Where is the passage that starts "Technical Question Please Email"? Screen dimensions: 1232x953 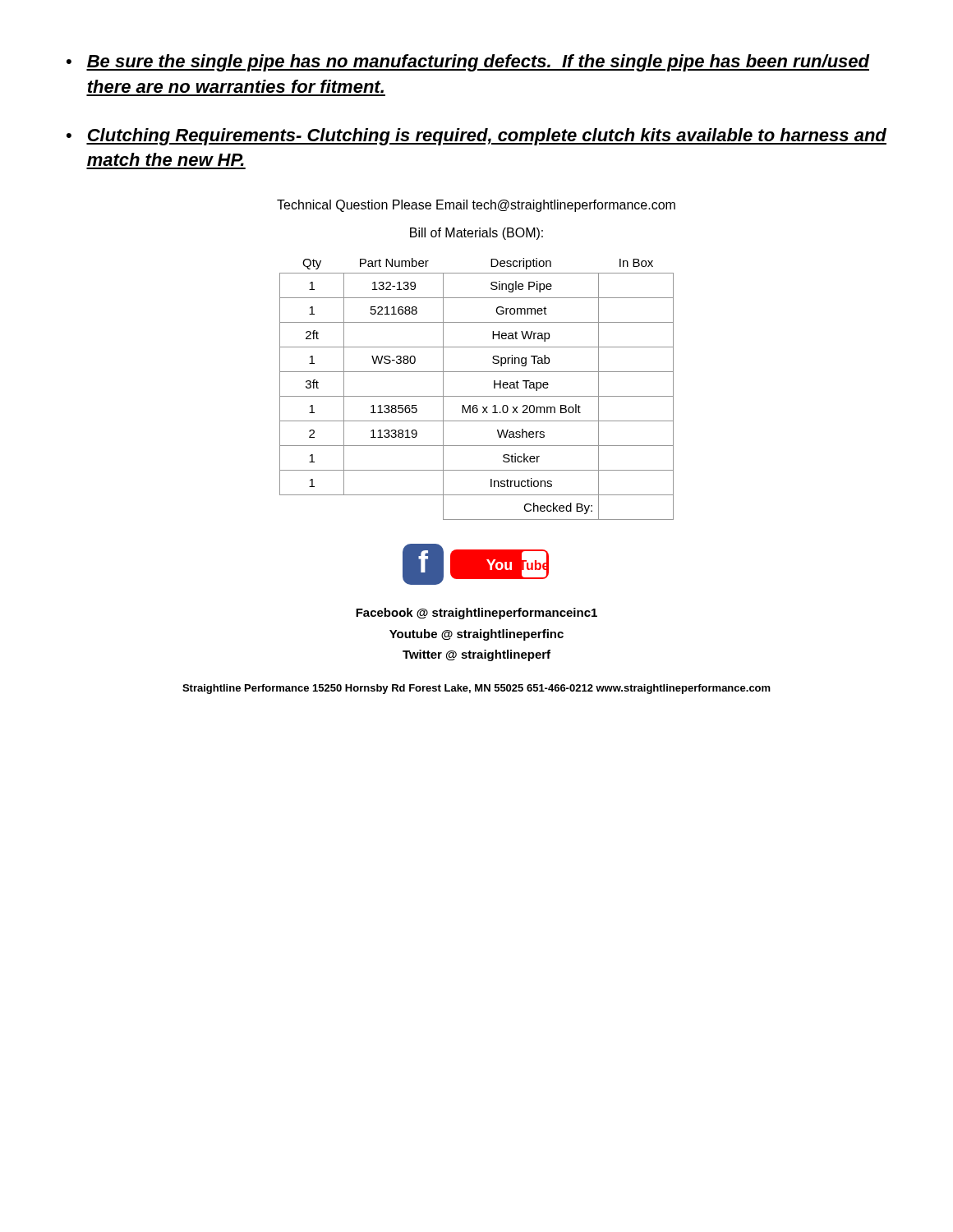tap(476, 205)
